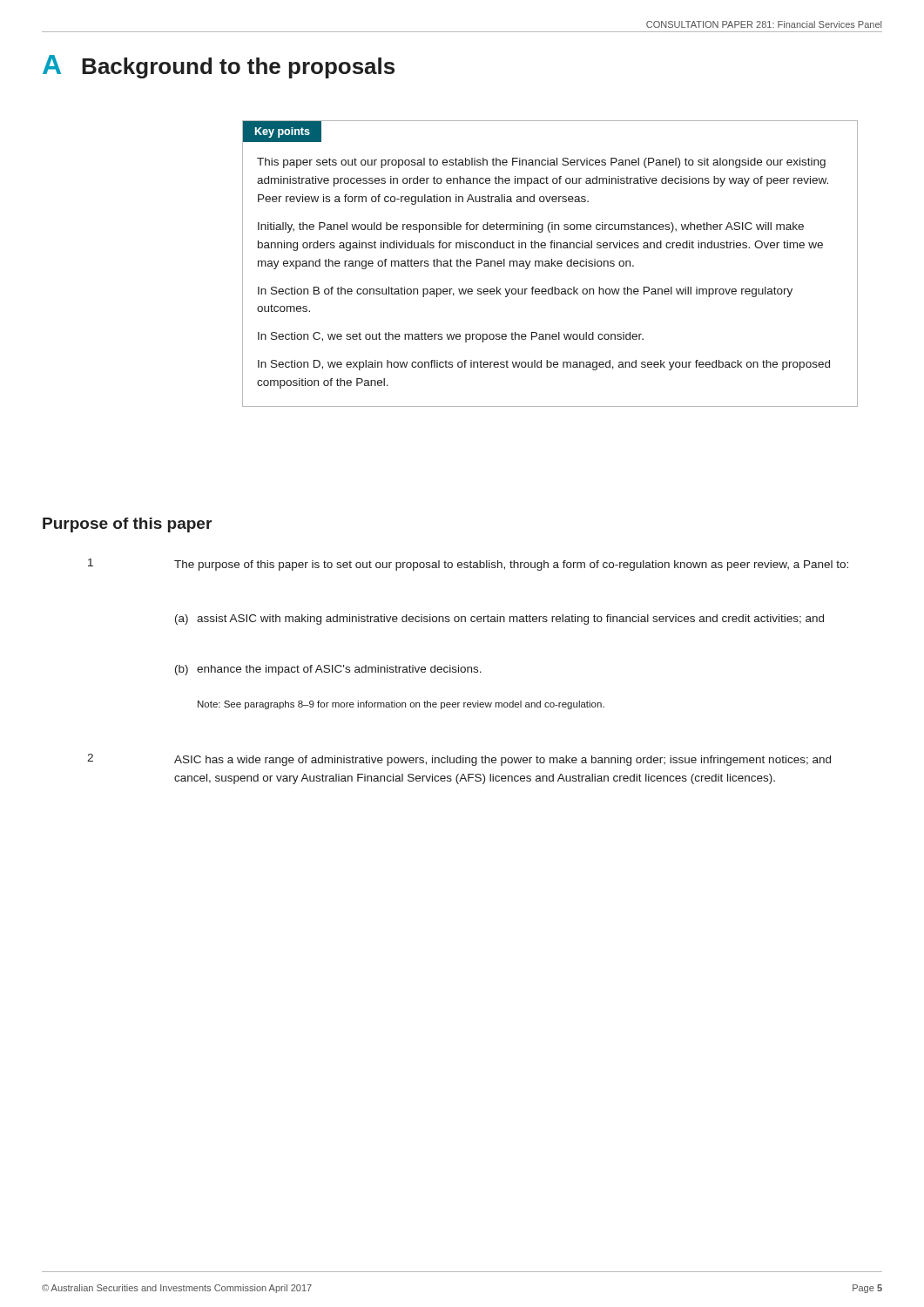Image resolution: width=924 pixels, height=1307 pixels.
Task: Select the text starting "Note: See paragraphs 8–9 for"
Action: [401, 704]
